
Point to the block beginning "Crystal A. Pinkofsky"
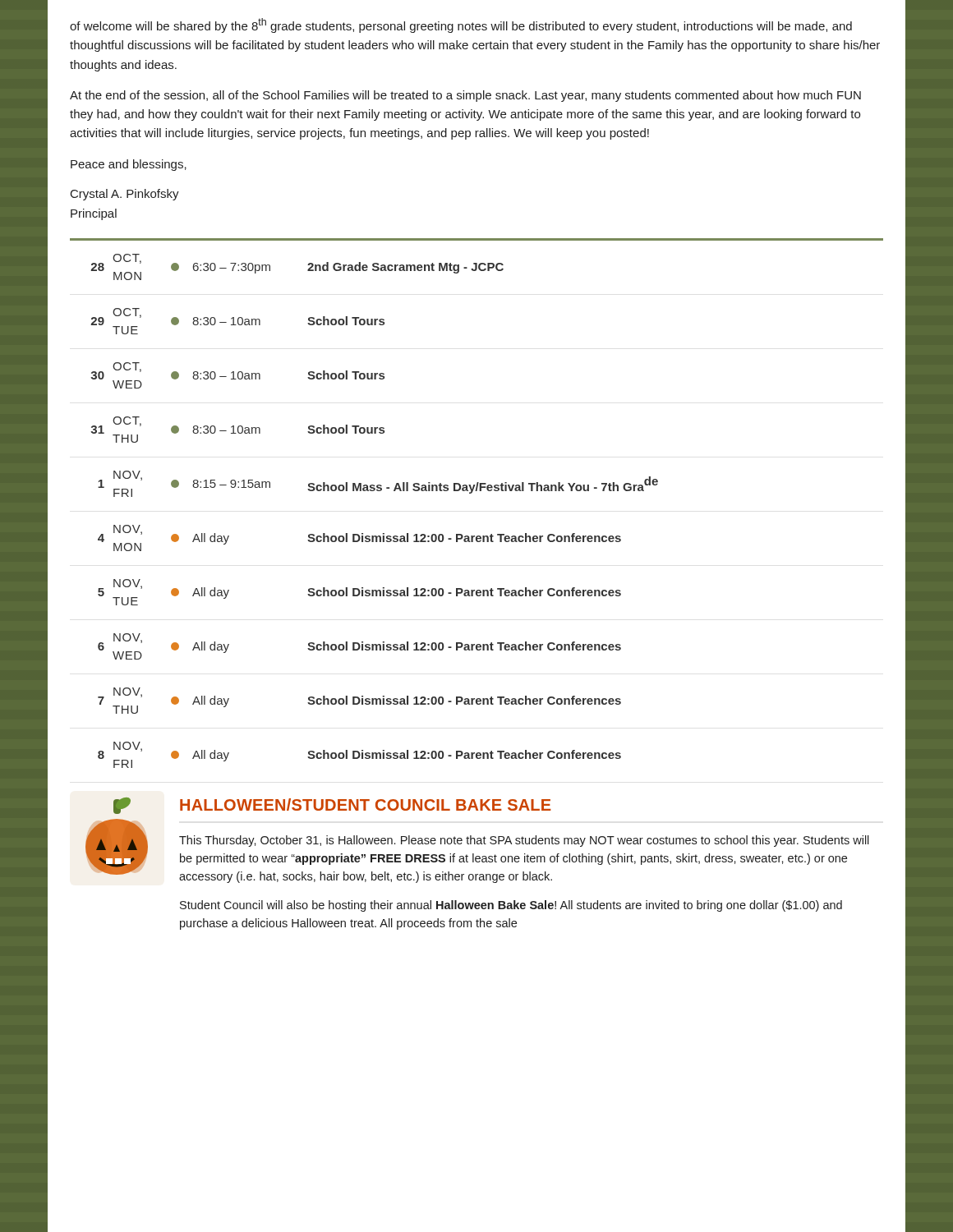[124, 203]
